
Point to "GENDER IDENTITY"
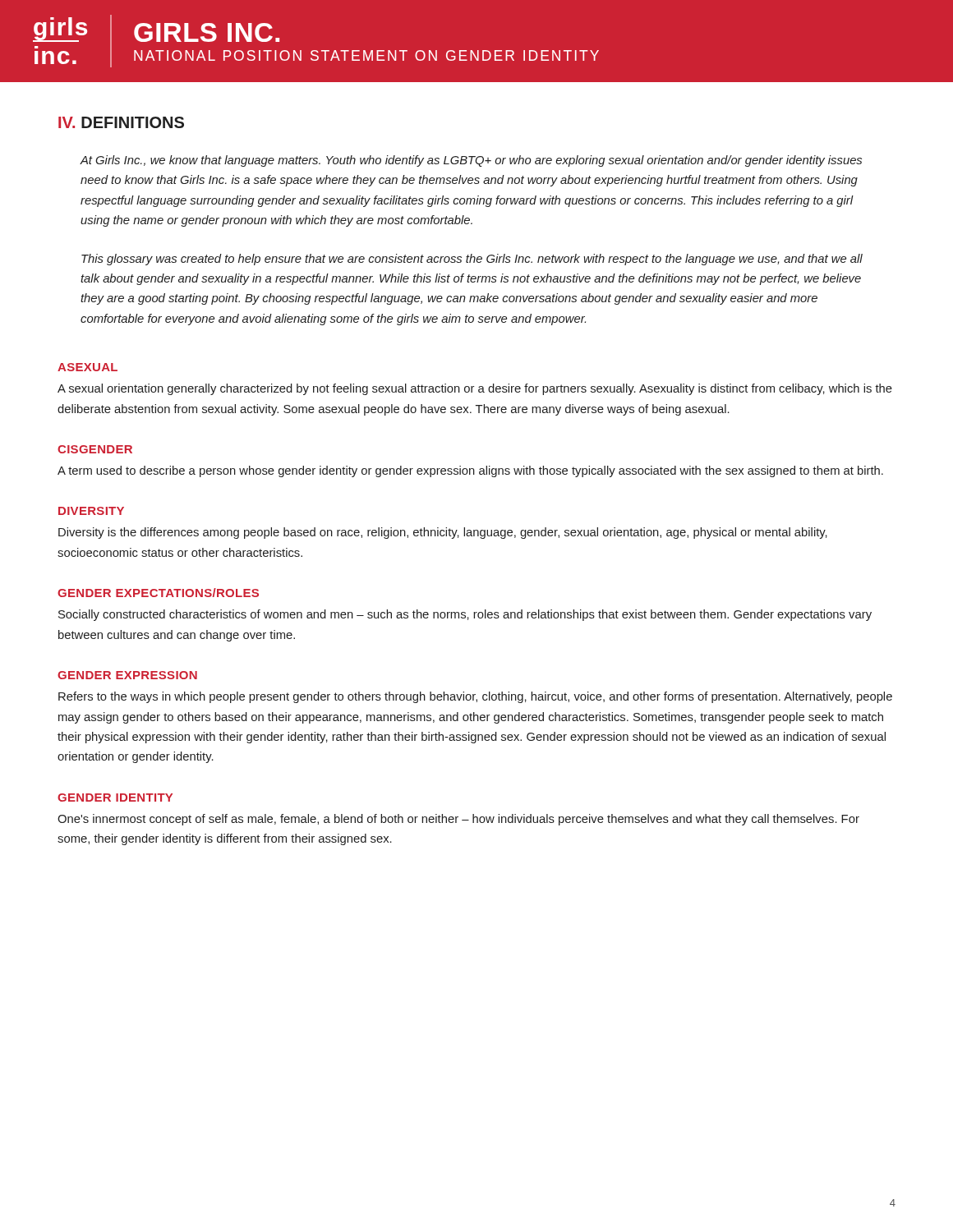[x=116, y=797]
